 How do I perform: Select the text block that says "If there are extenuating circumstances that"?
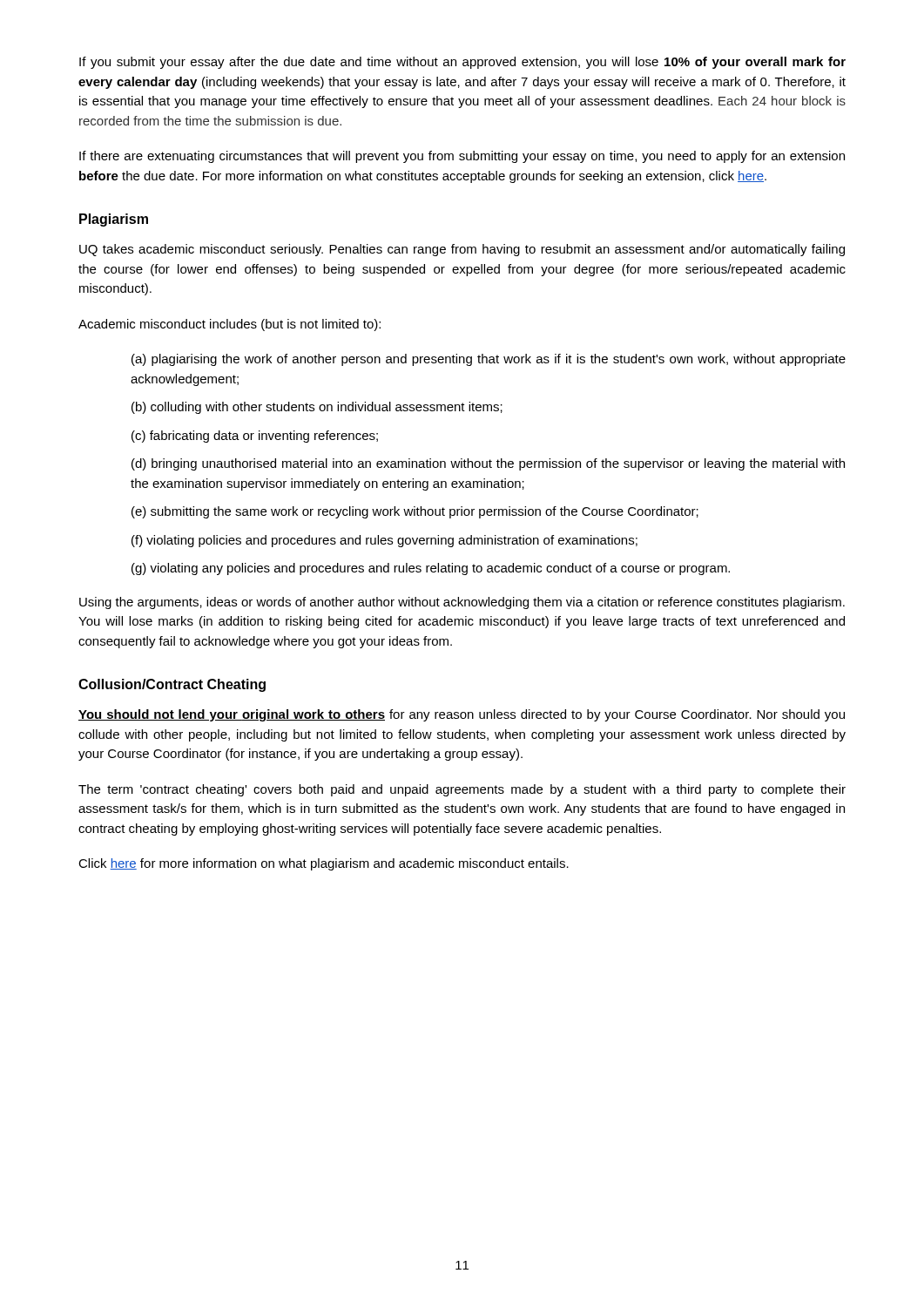click(x=462, y=165)
